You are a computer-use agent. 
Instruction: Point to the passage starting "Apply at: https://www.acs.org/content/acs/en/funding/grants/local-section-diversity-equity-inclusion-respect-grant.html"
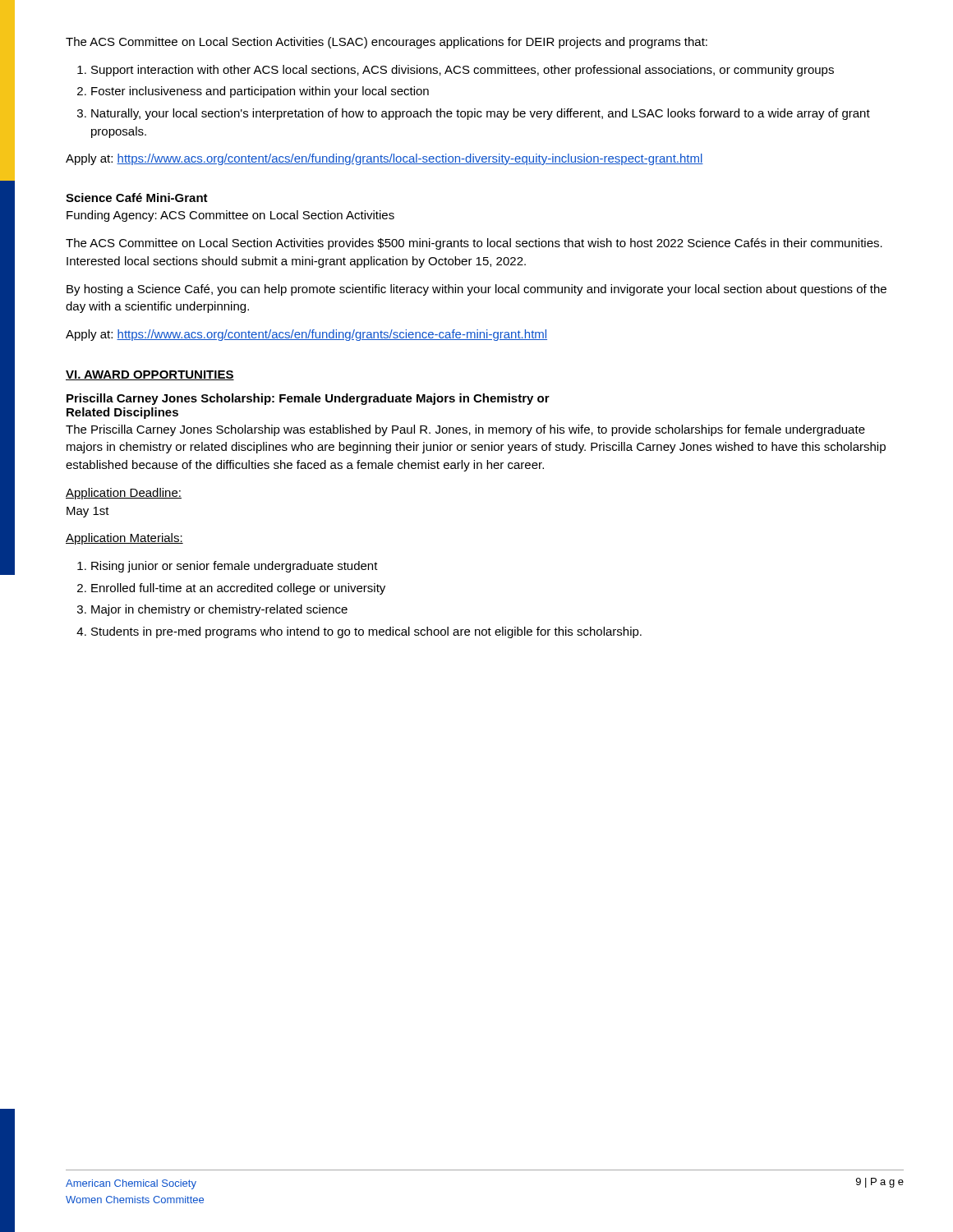point(384,158)
